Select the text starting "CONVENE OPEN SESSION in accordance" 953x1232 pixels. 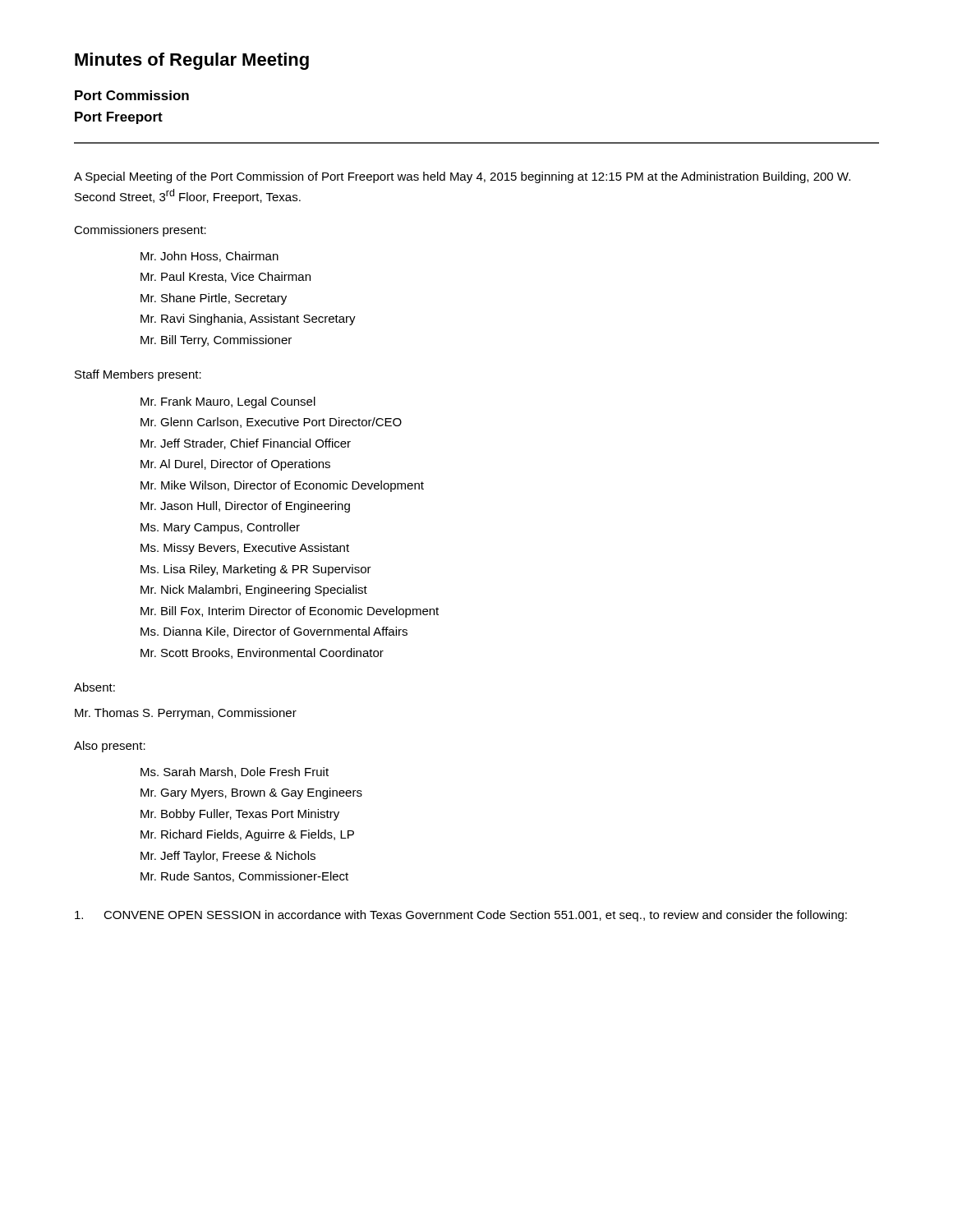[x=476, y=914]
